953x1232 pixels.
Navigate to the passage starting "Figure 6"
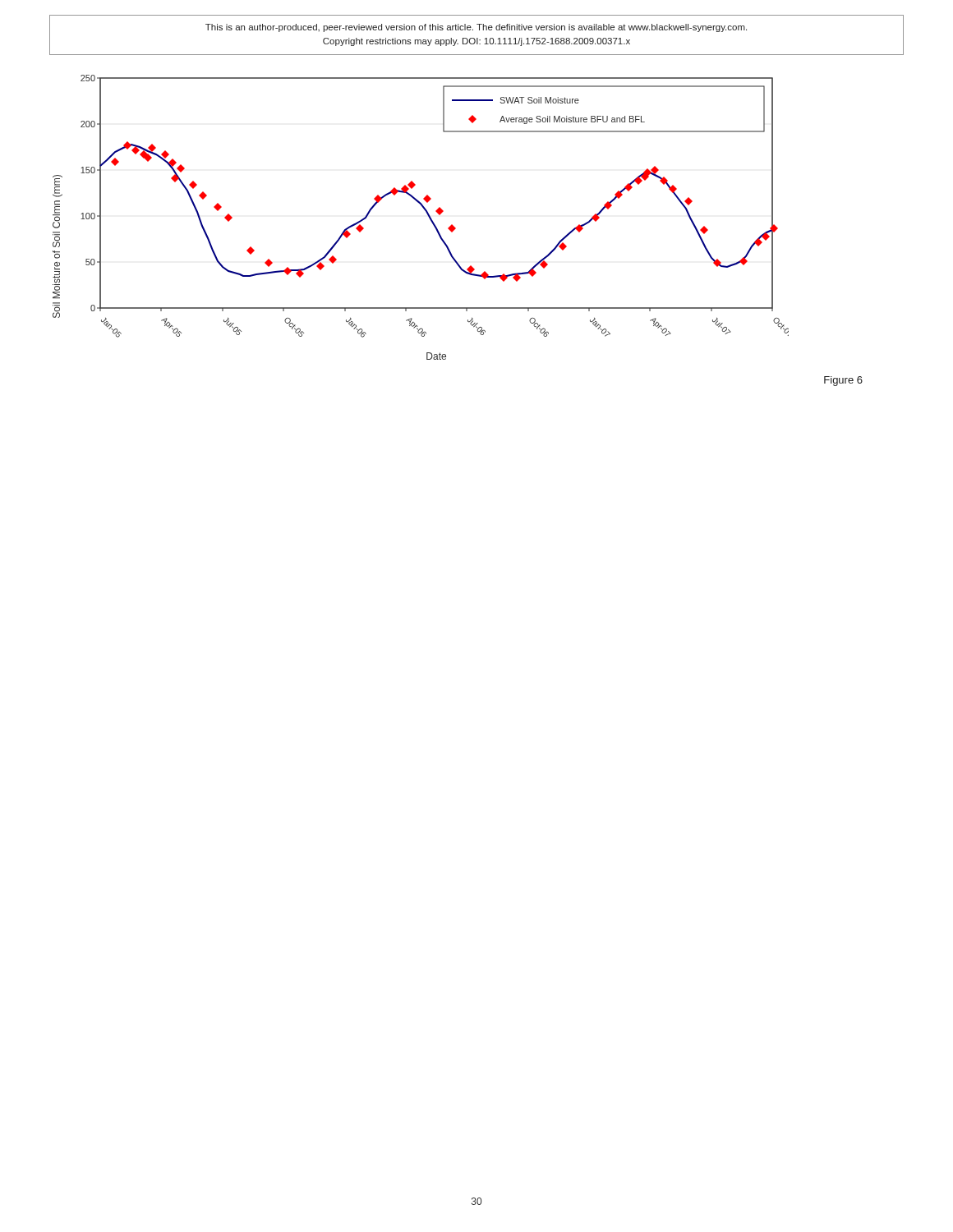coord(843,380)
